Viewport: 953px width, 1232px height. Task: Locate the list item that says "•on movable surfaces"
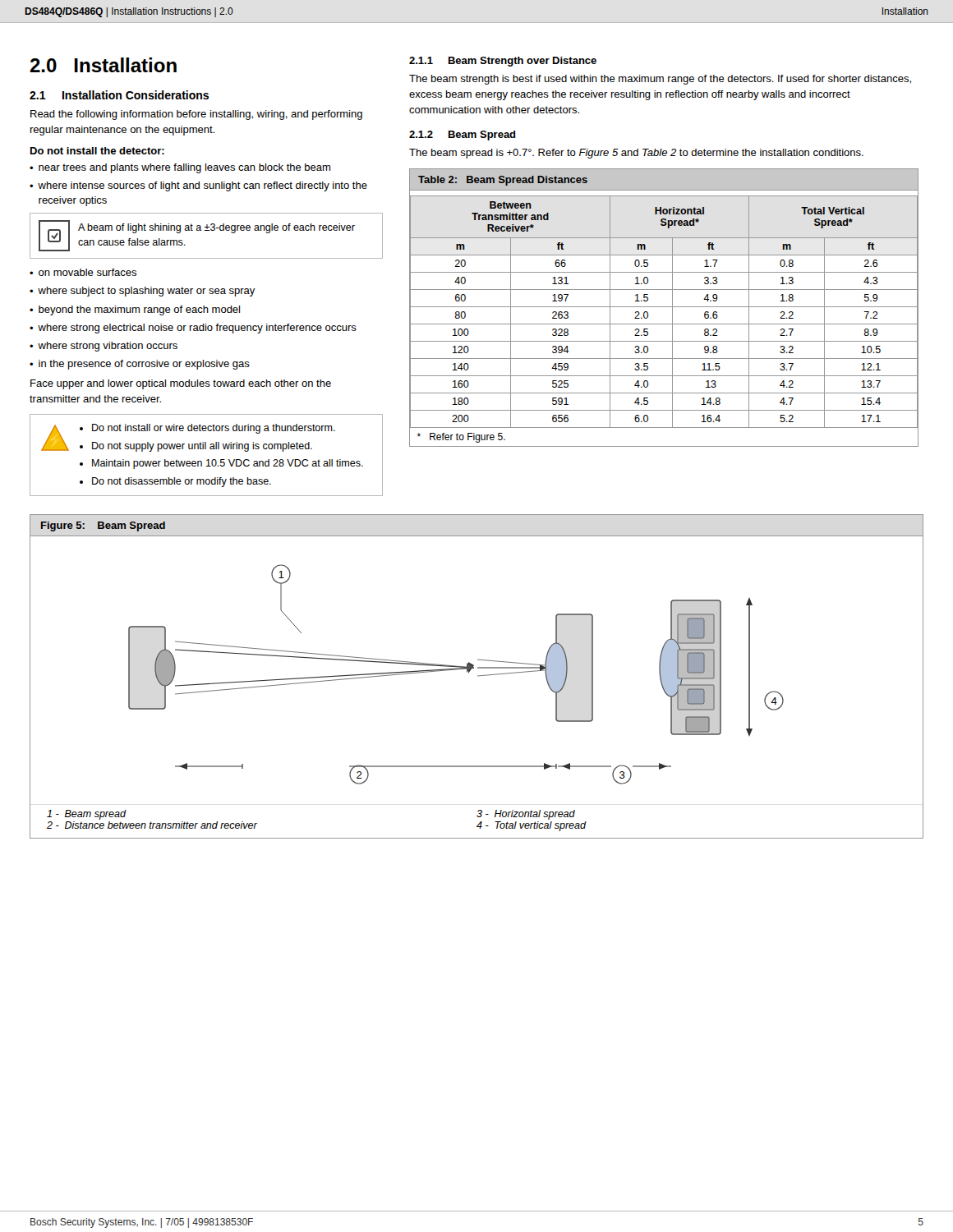point(83,273)
